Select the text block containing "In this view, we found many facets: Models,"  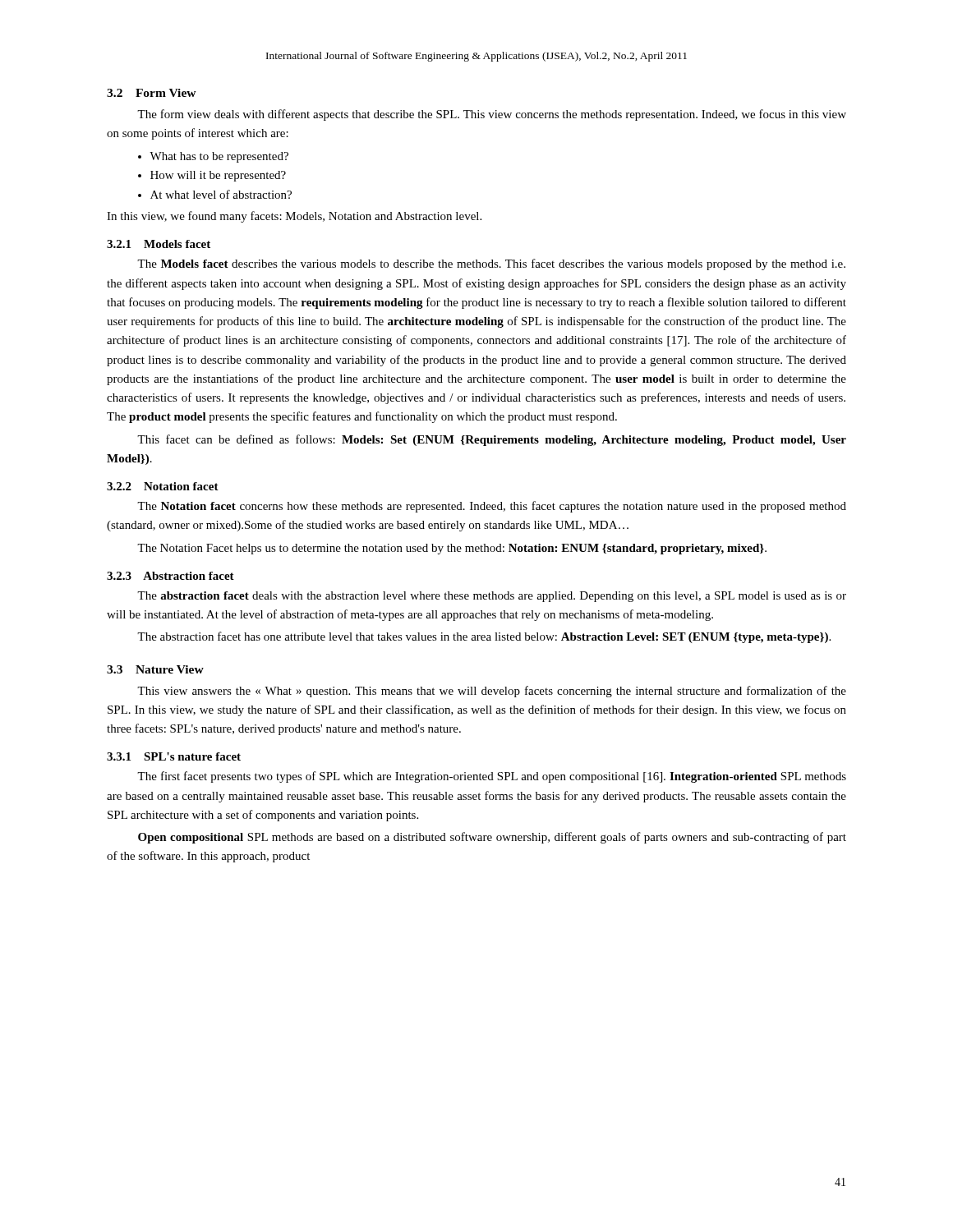[x=295, y=216]
